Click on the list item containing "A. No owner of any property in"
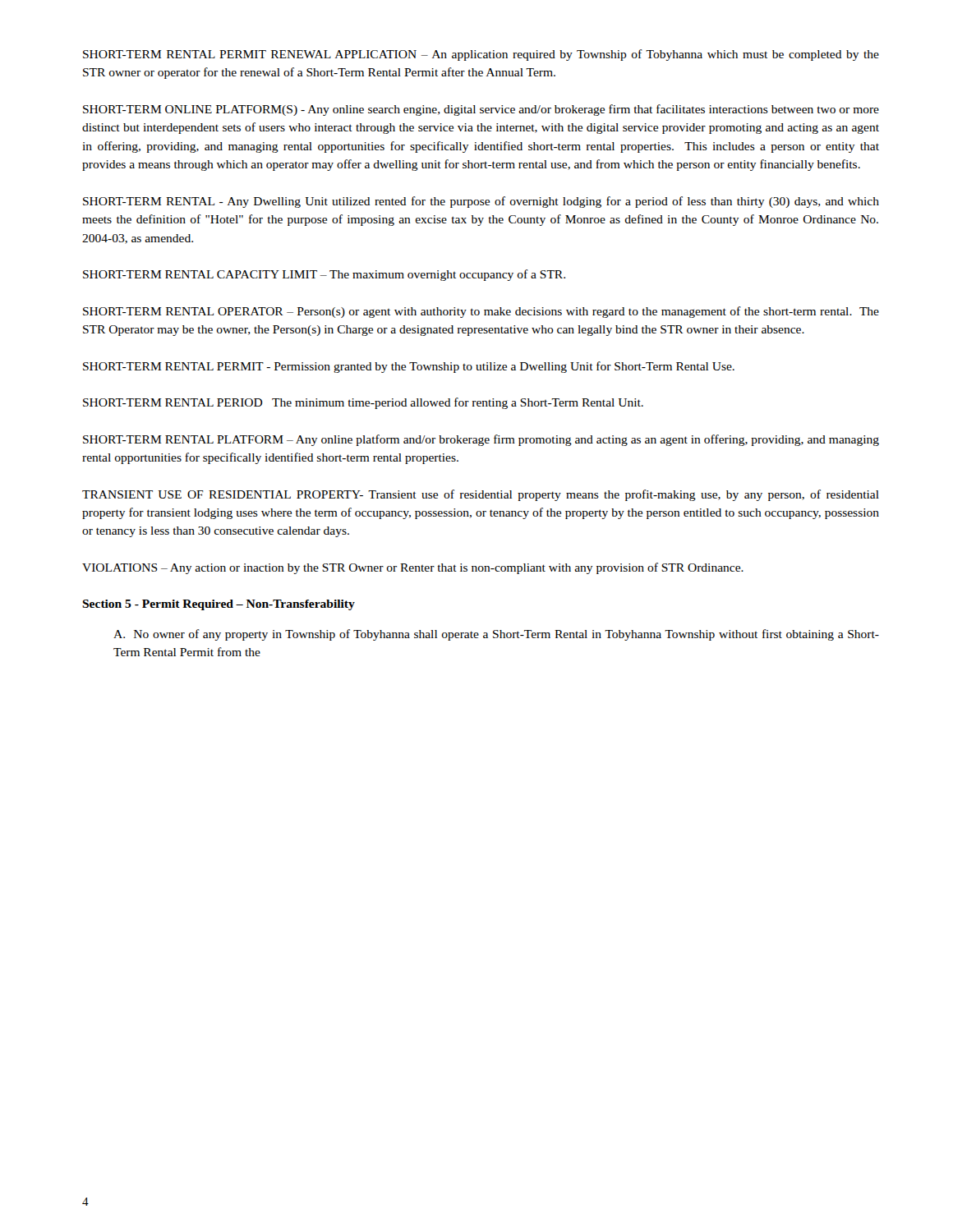 496,643
